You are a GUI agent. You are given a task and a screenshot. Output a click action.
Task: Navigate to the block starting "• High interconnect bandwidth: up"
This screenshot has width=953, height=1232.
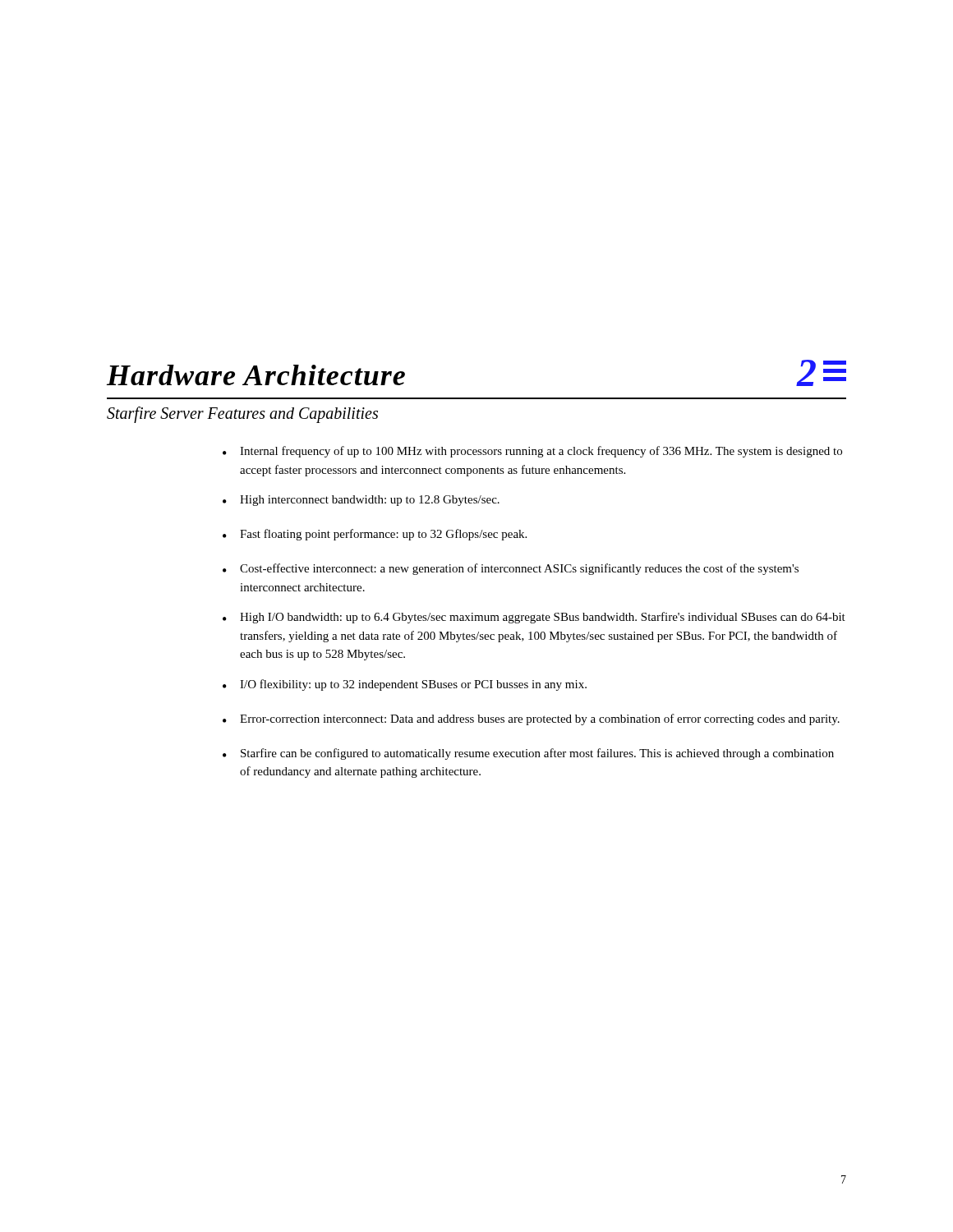(x=361, y=501)
